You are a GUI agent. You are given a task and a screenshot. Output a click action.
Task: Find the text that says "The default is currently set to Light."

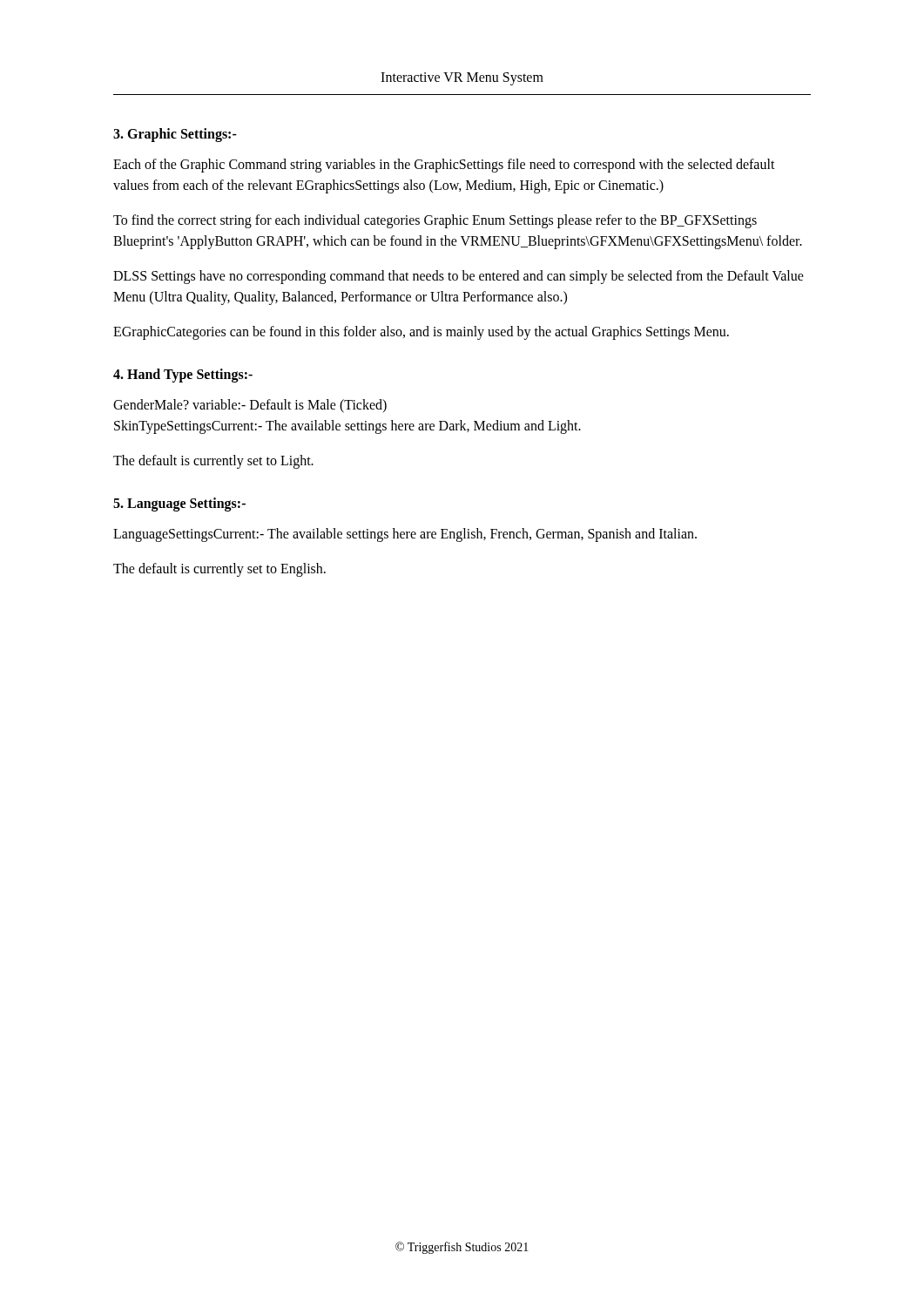click(214, 461)
